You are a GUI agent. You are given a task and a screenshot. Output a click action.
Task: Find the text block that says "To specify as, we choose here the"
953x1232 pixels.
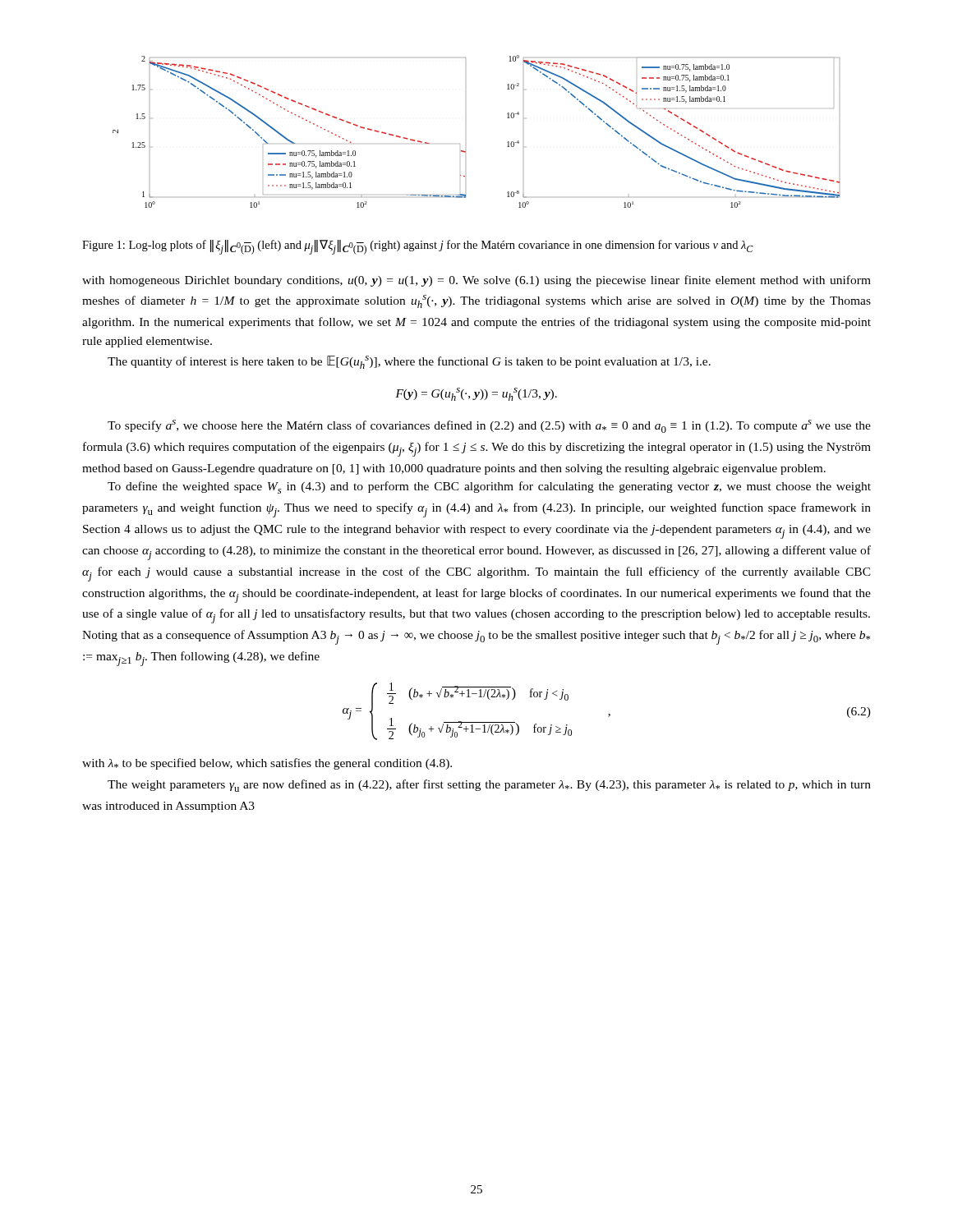point(476,445)
